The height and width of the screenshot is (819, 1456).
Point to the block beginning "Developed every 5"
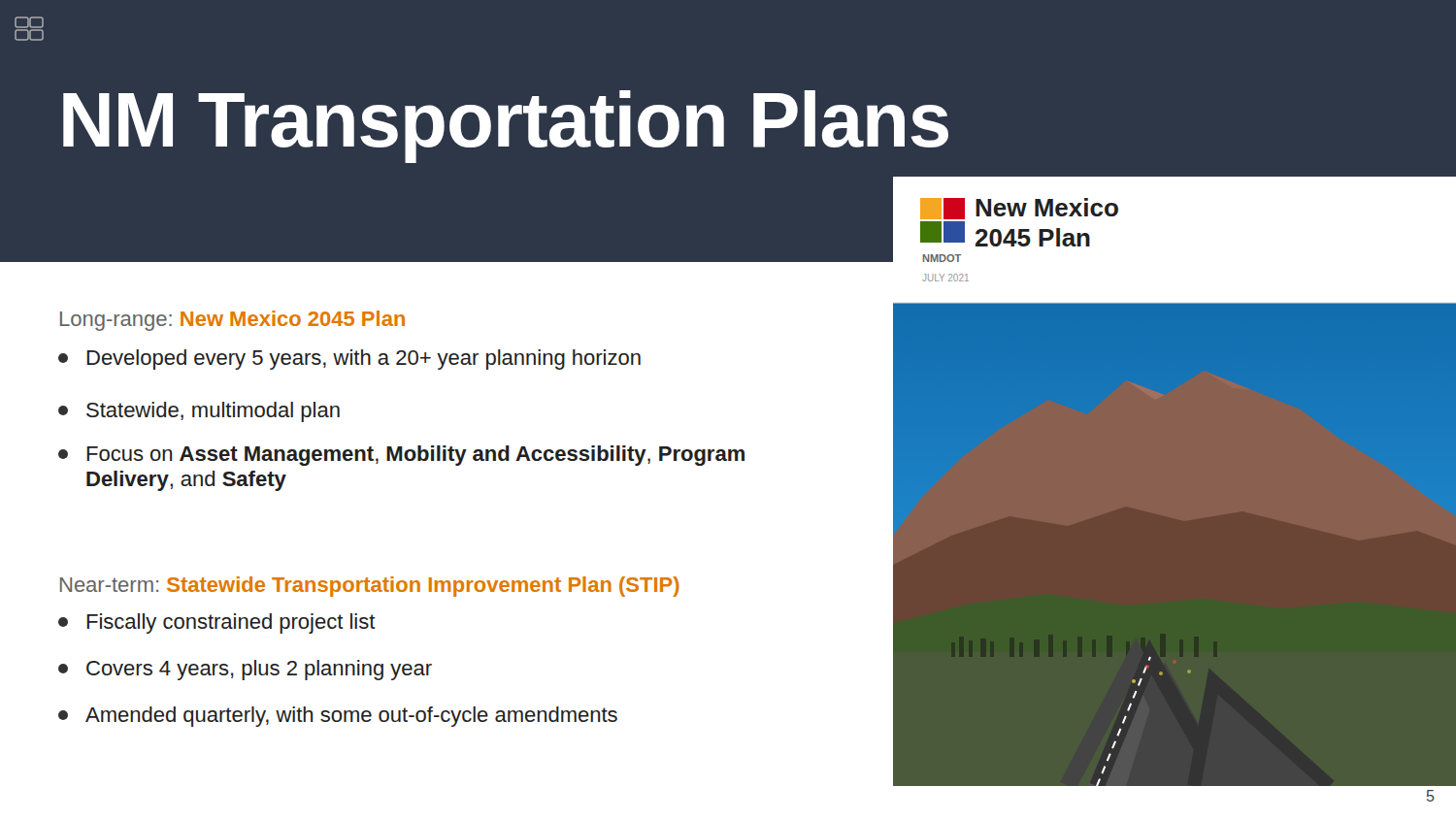coord(350,358)
